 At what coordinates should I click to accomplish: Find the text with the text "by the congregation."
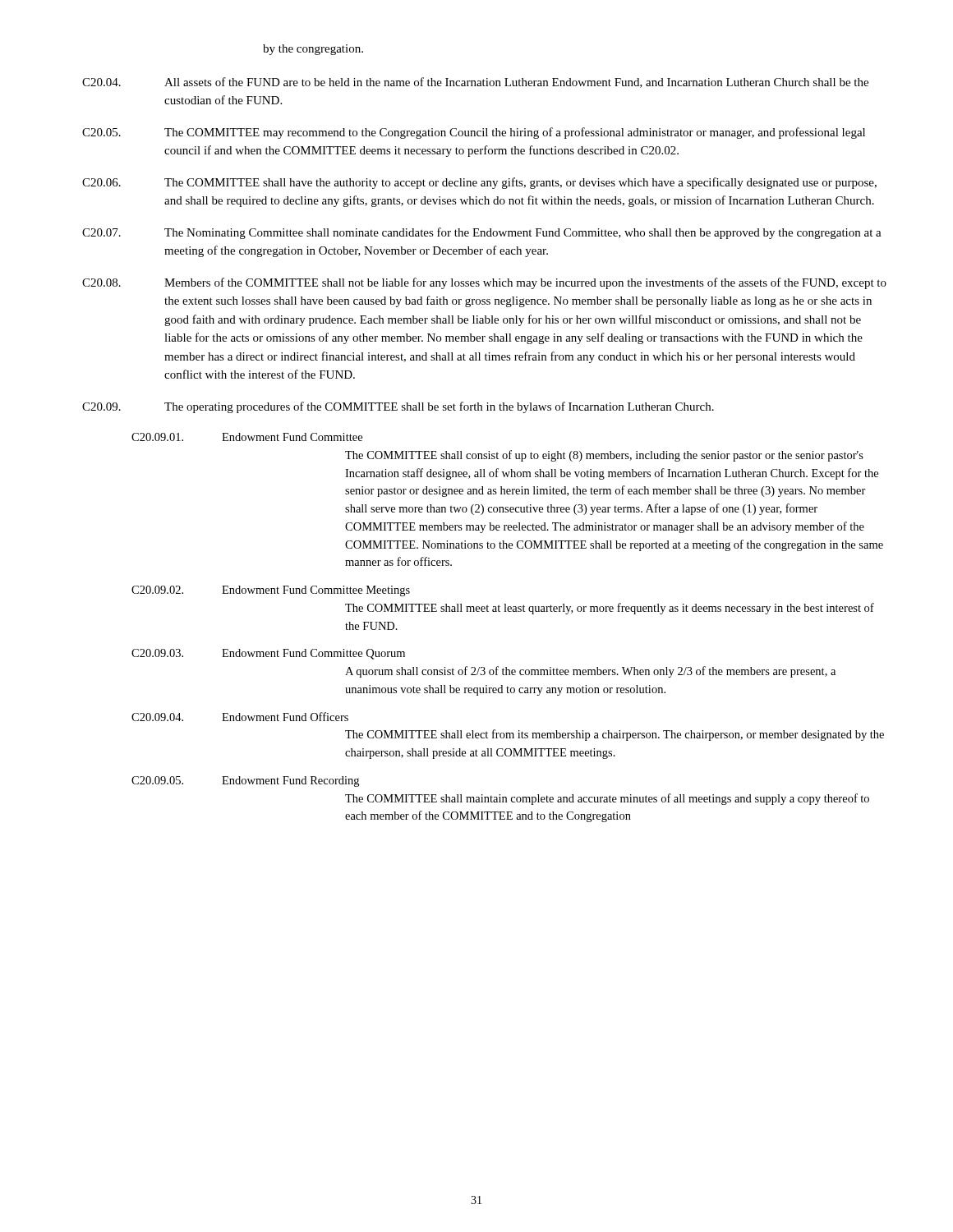coord(313,48)
